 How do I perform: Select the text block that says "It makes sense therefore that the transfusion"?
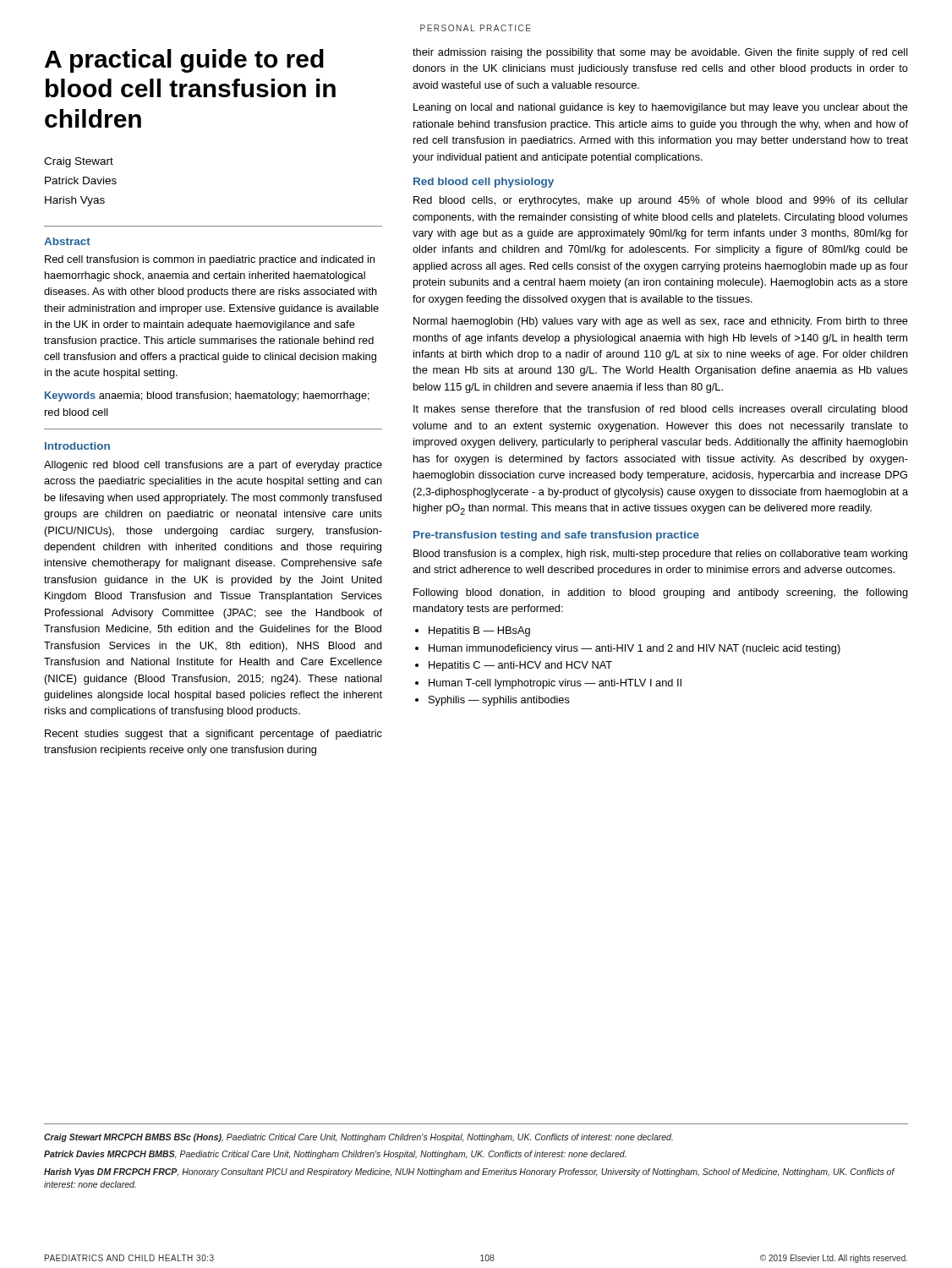[x=660, y=459]
